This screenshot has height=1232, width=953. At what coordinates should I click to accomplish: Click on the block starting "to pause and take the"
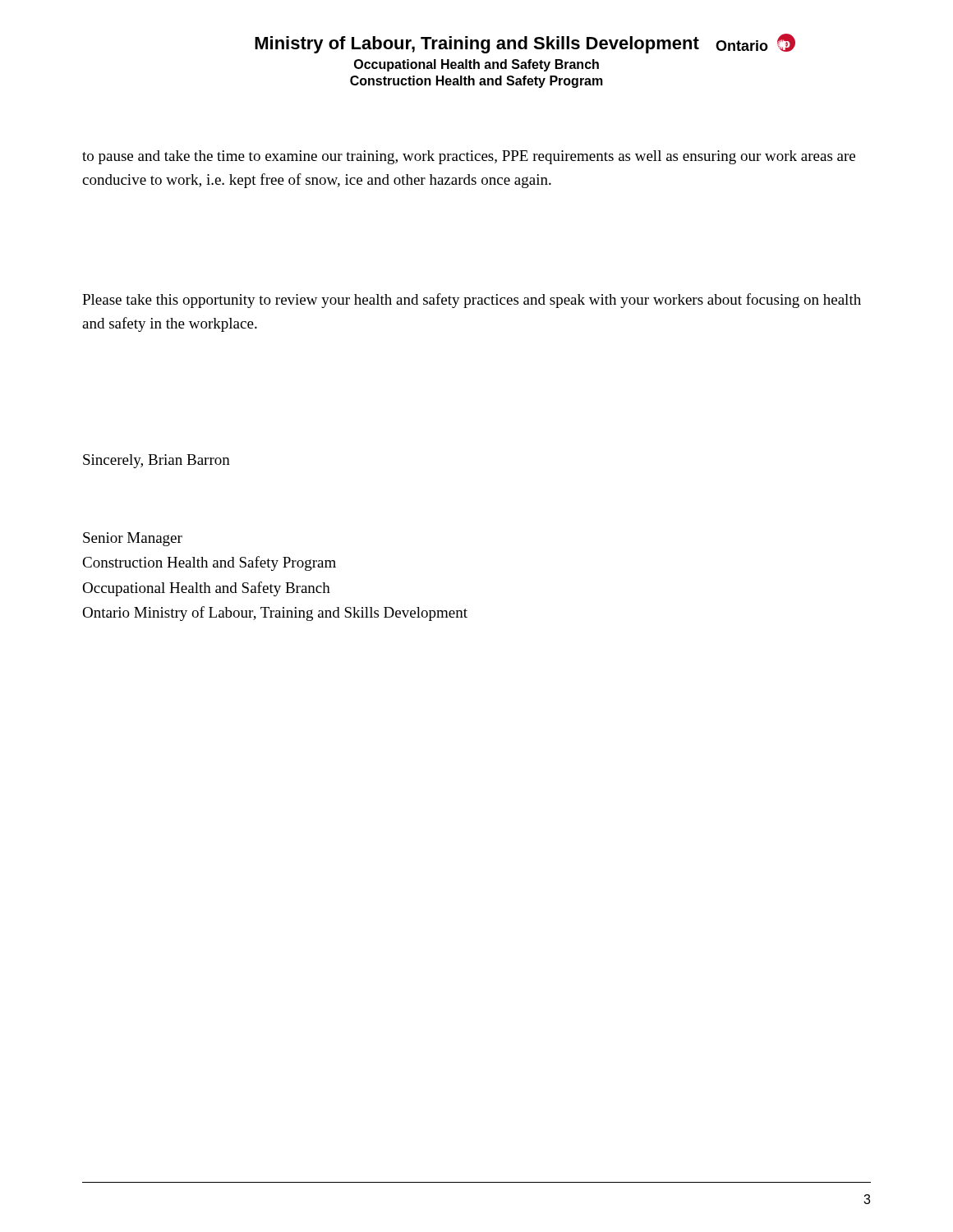coord(469,168)
